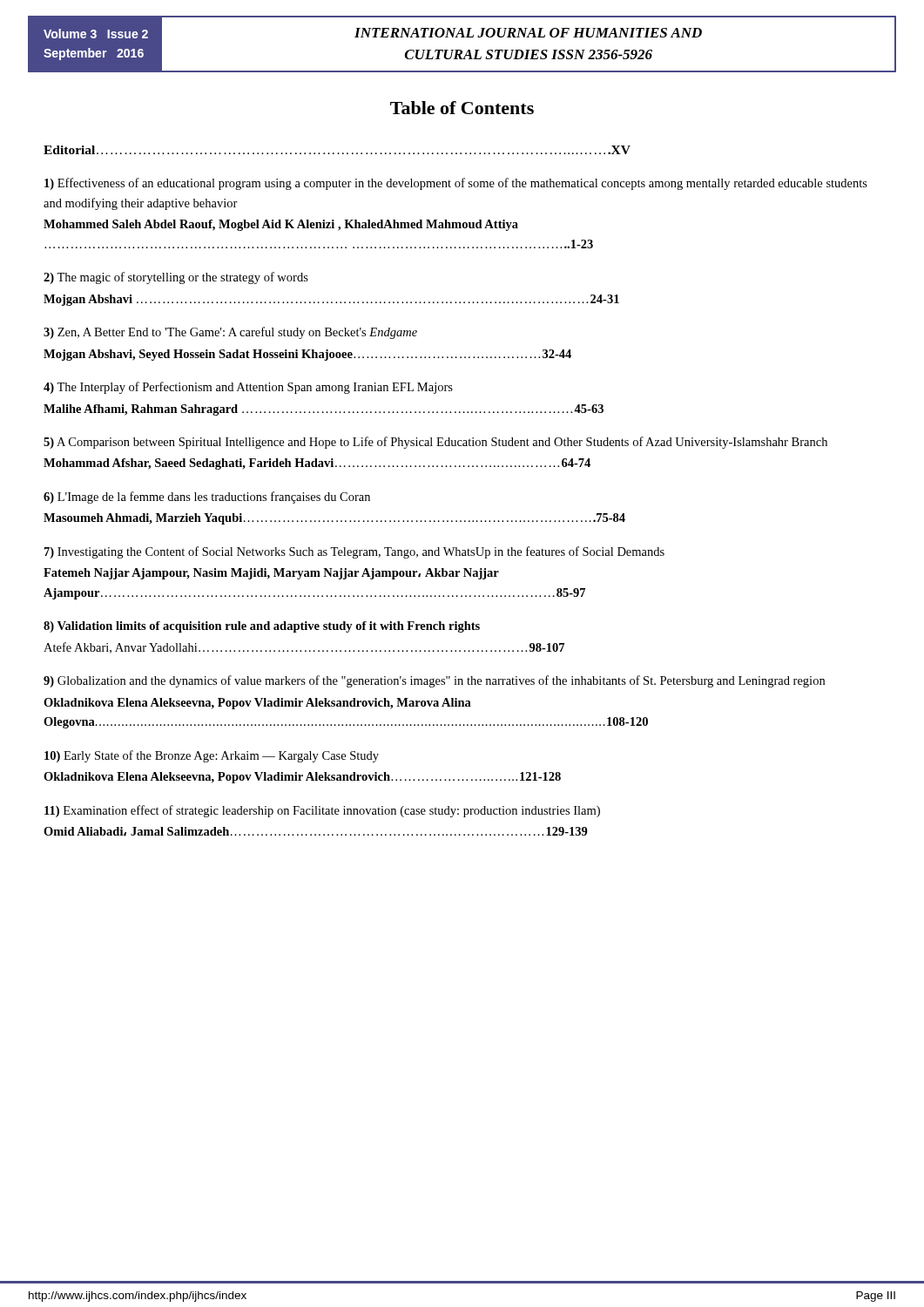This screenshot has height=1307, width=924.
Task: Find the list item with the text "11) Examination effect of strategic leadership"
Action: coord(462,821)
